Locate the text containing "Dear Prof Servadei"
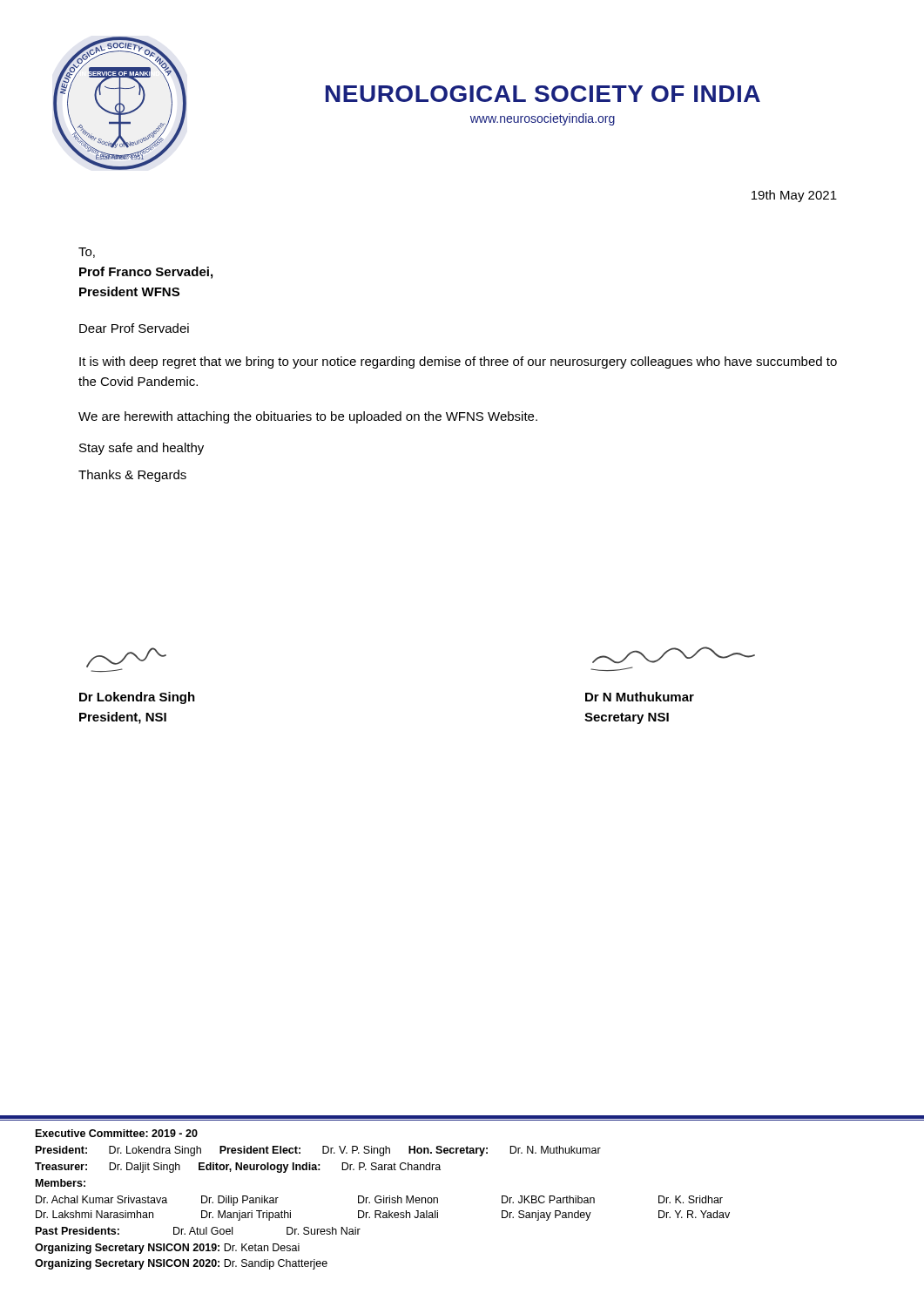Viewport: 924px width, 1307px height. tap(134, 328)
